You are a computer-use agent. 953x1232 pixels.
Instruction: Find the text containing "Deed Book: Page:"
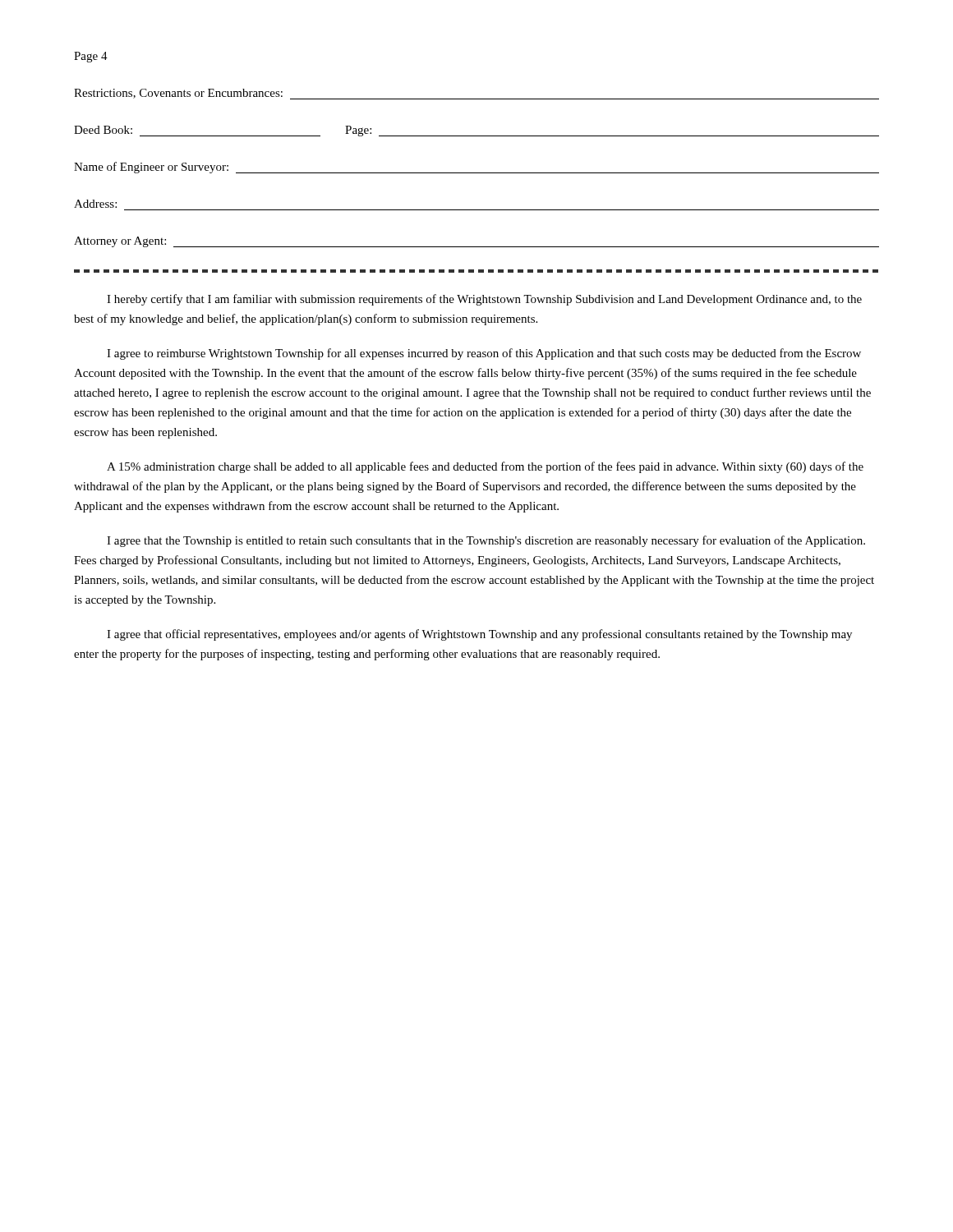(476, 130)
